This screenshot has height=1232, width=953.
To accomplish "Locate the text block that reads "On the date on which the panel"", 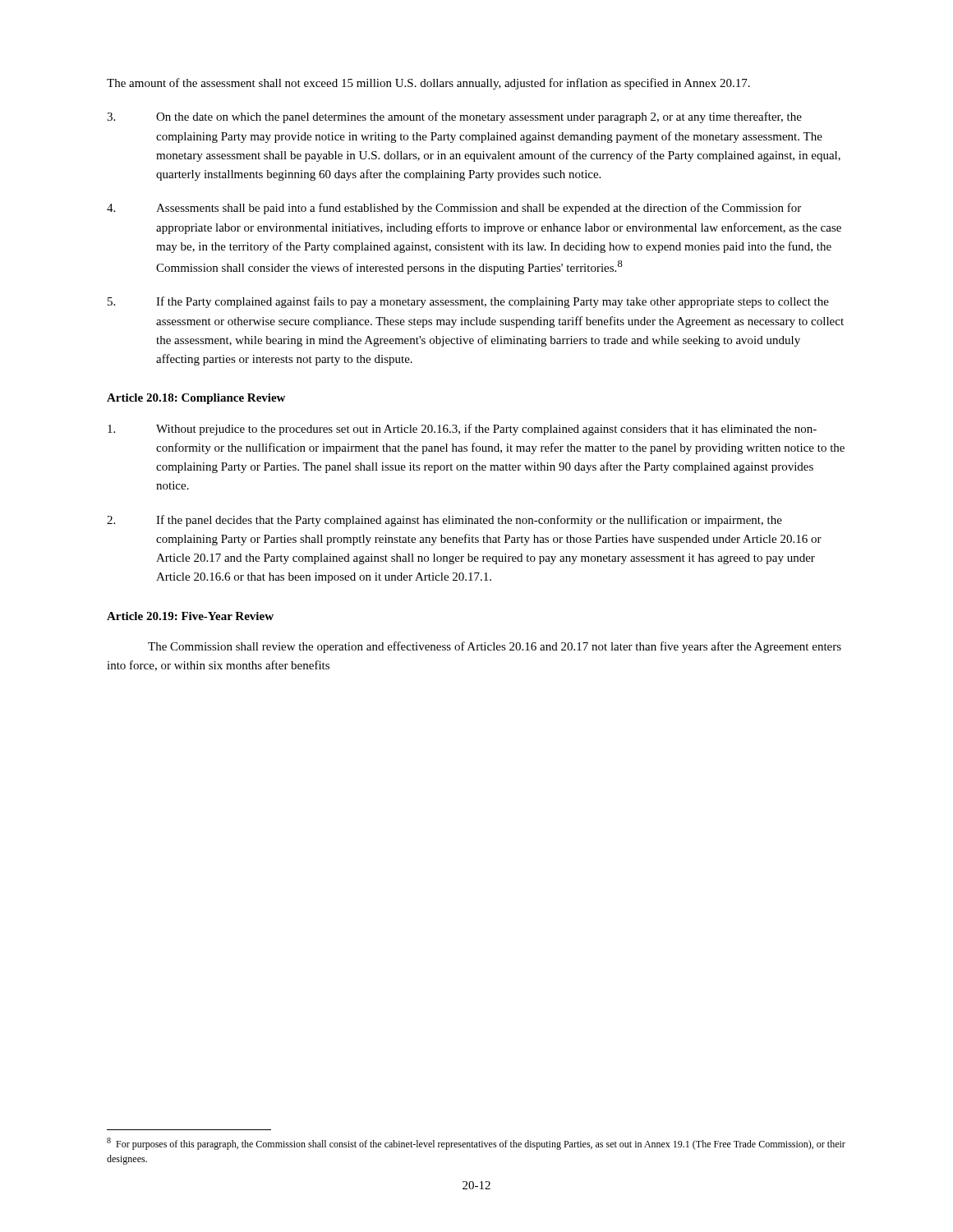I will pos(476,146).
